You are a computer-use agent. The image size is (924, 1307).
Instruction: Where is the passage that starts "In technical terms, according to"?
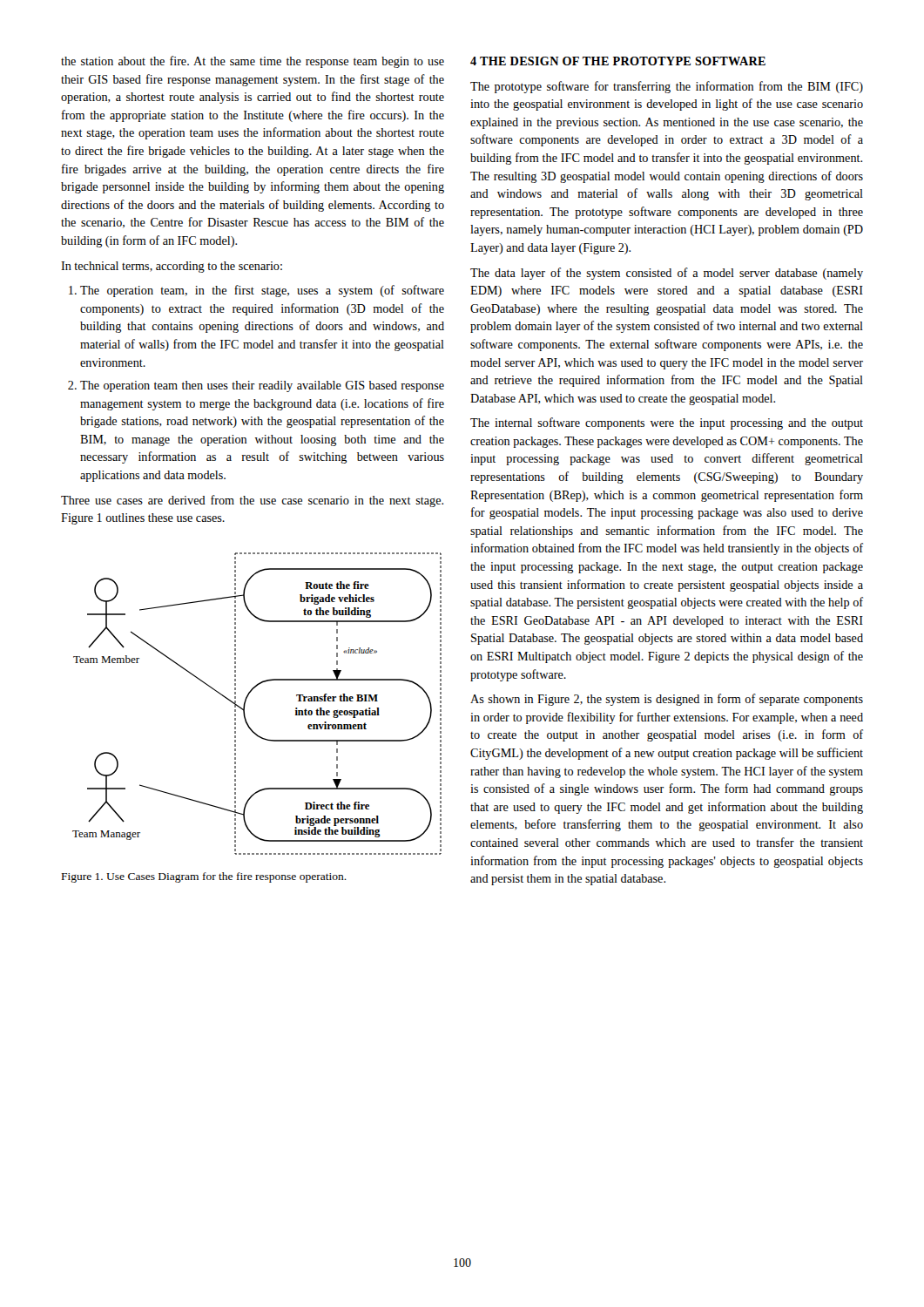253,266
